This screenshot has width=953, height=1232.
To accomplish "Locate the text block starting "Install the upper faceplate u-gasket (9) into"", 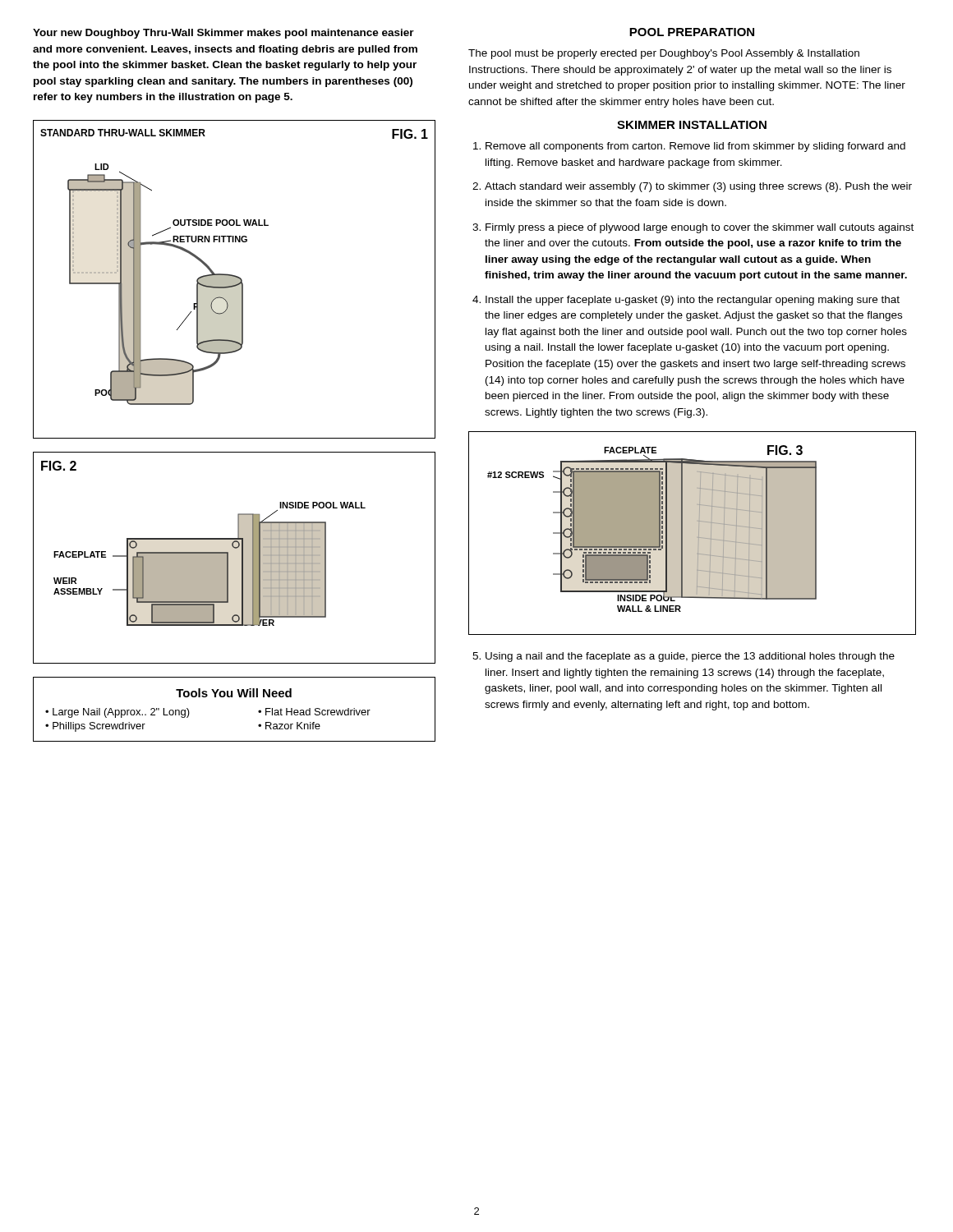I will [696, 355].
